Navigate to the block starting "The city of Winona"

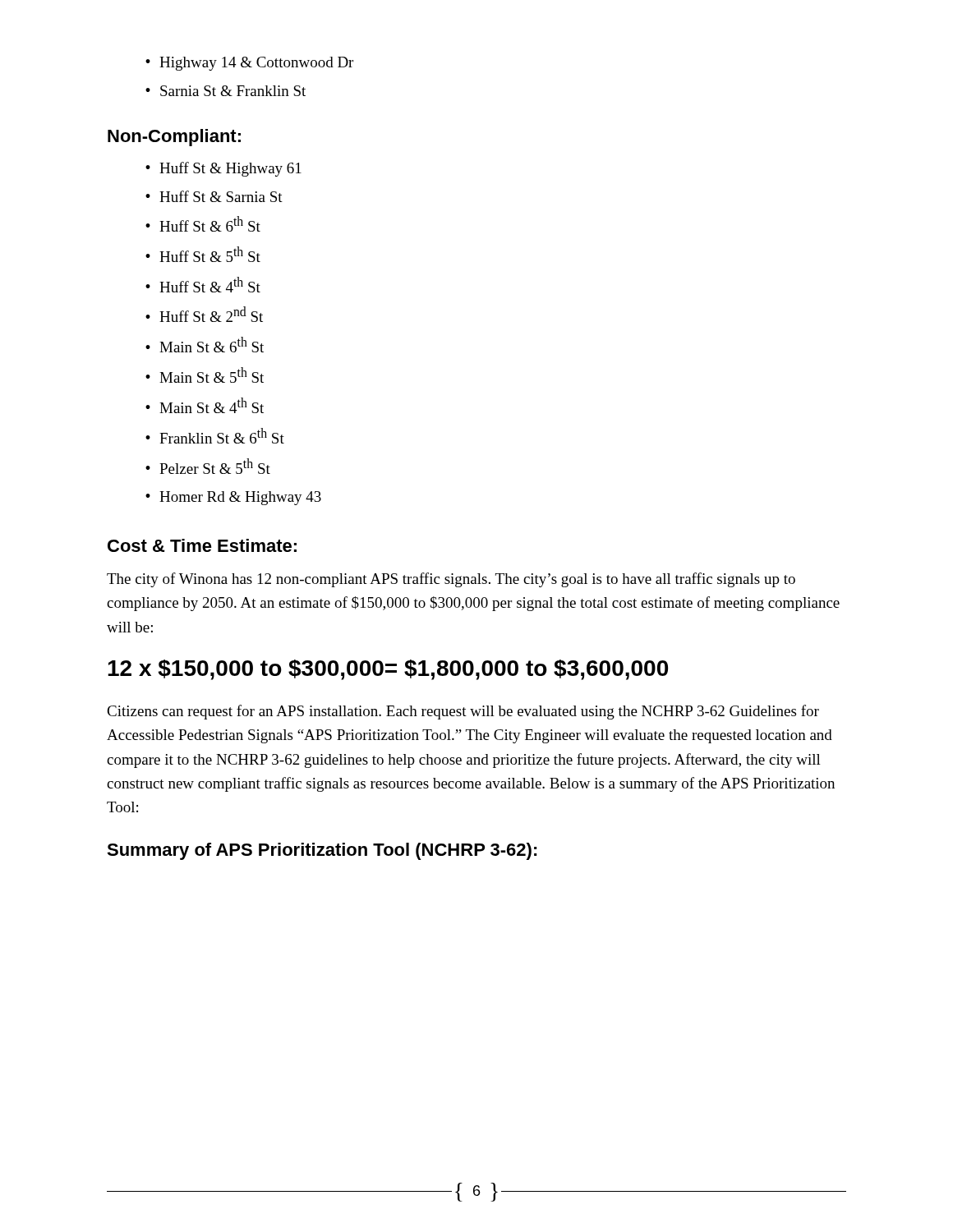[x=473, y=603]
